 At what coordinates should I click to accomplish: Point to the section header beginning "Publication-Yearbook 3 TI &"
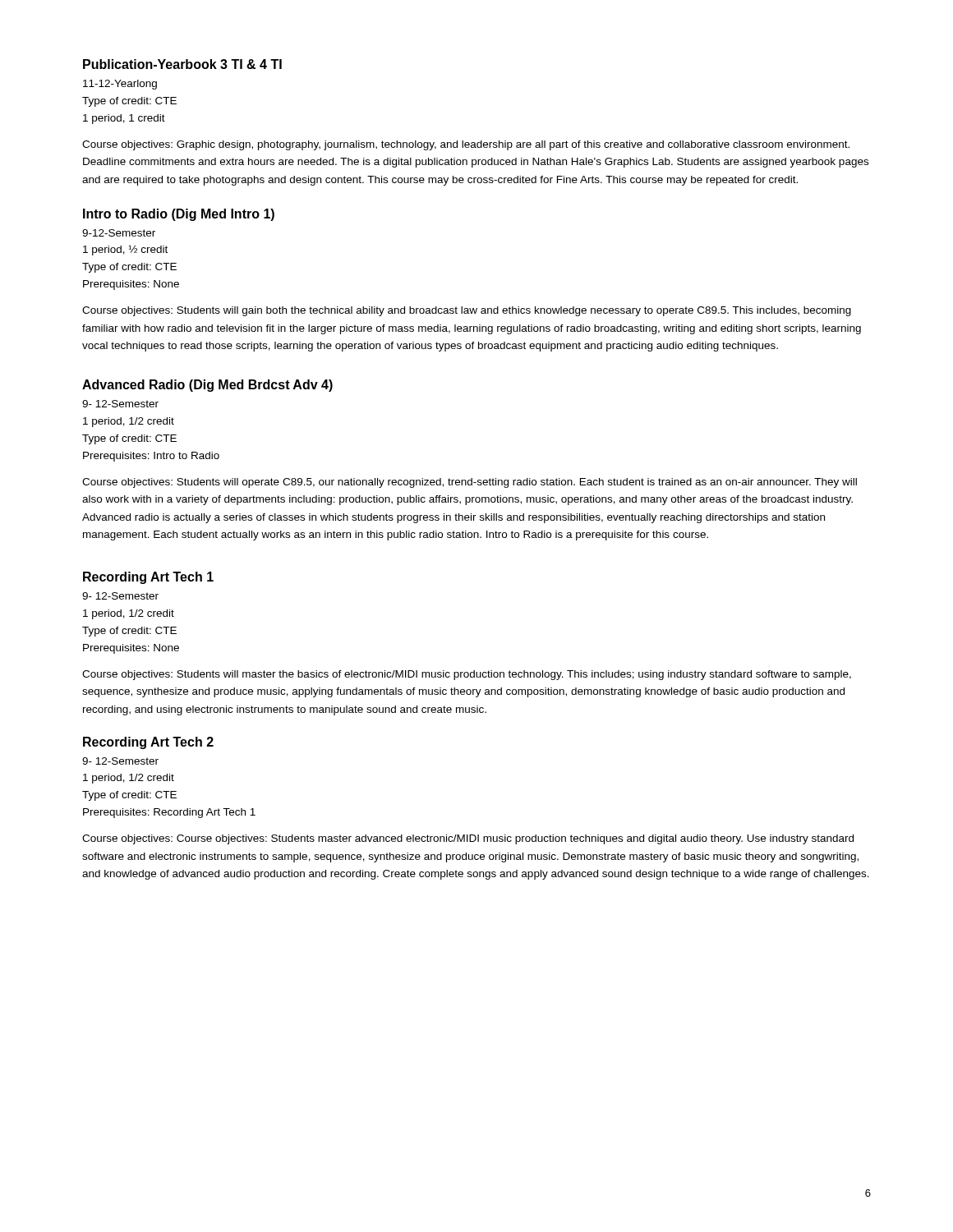point(182,64)
